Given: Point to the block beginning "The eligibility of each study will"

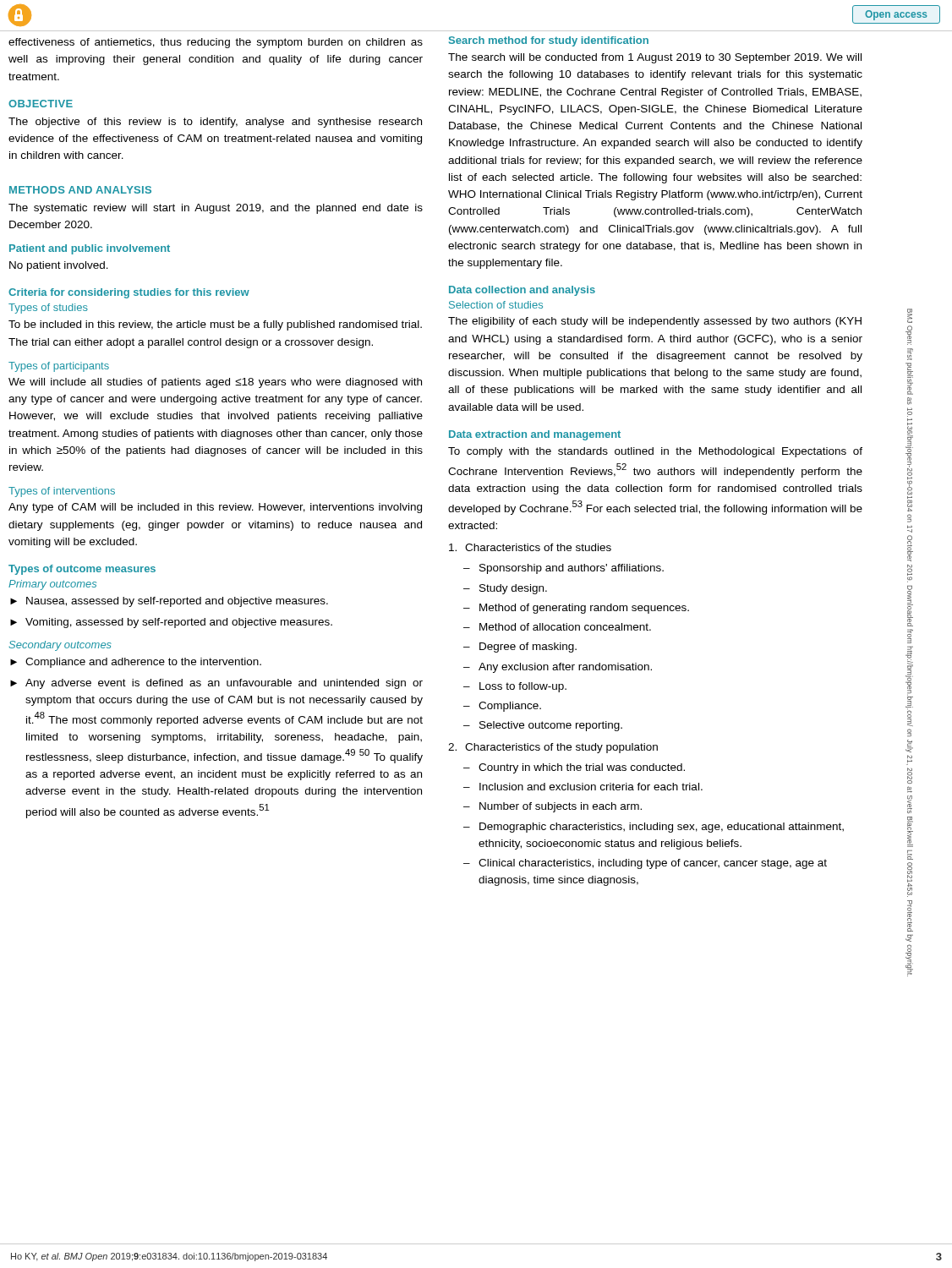Looking at the screenshot, I should [655, 364].
